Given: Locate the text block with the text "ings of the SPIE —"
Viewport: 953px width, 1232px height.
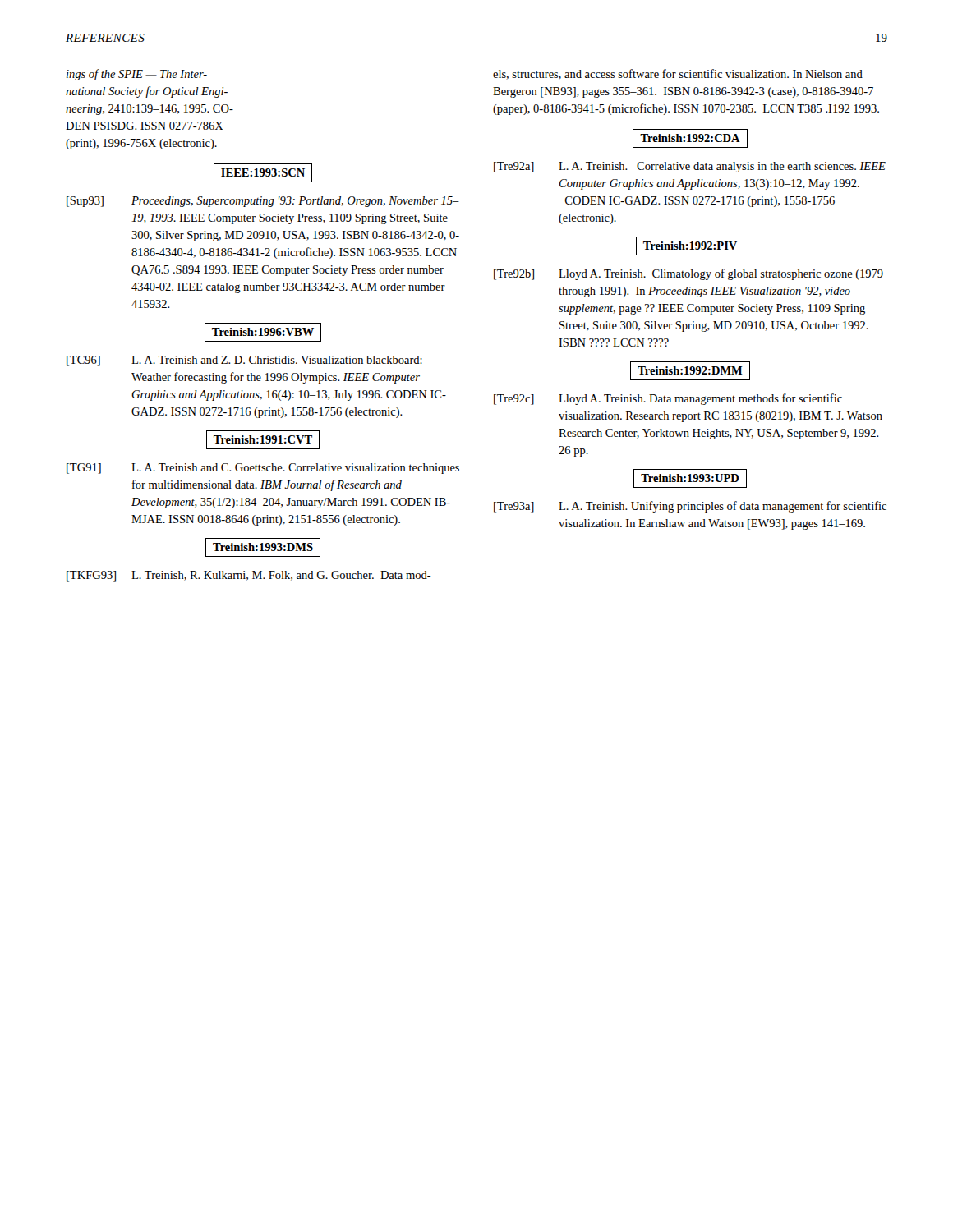Looking at the screenshot, I should (149, 108).
